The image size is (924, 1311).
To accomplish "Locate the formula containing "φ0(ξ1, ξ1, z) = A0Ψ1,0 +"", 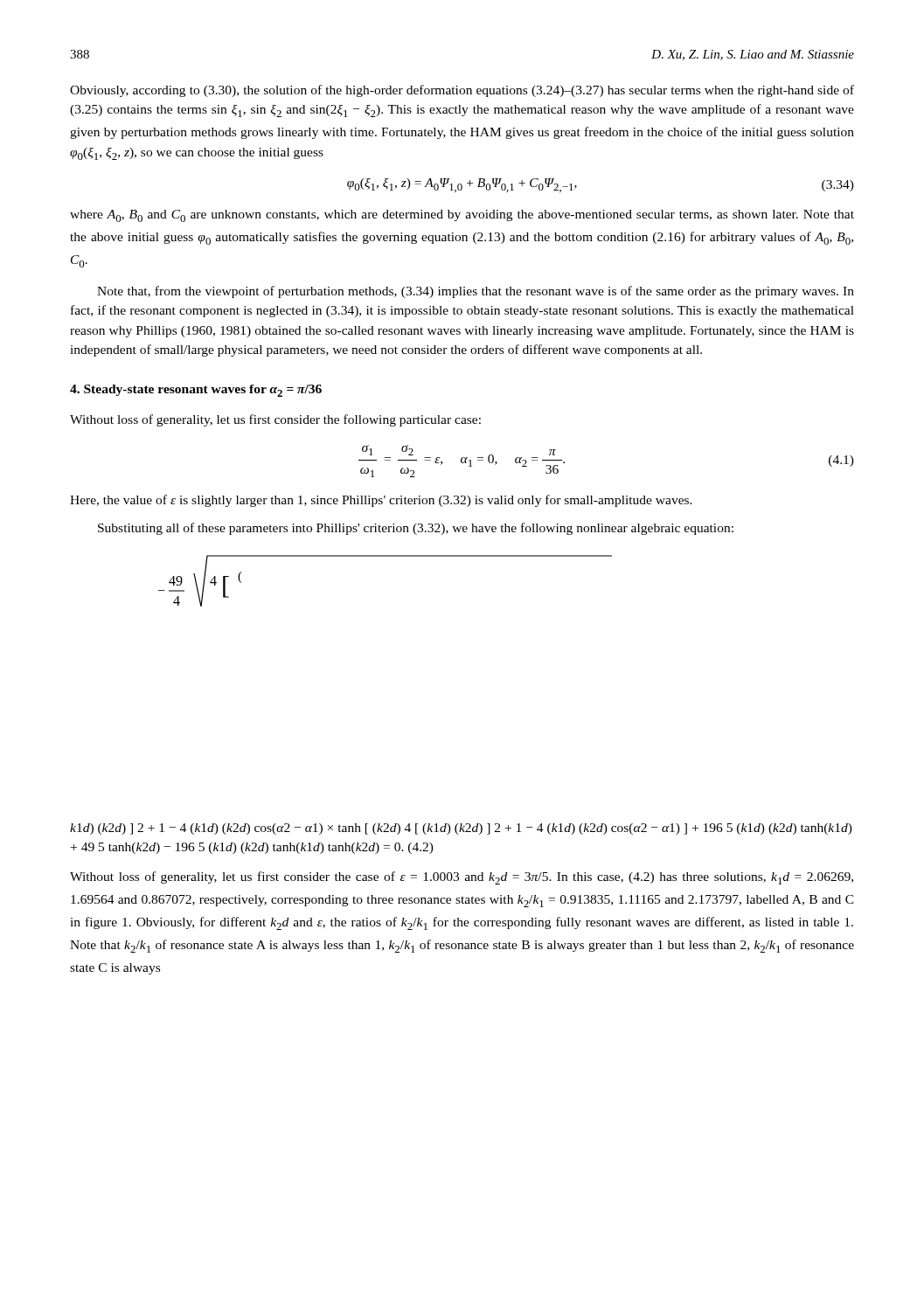I will coord(459,184).
